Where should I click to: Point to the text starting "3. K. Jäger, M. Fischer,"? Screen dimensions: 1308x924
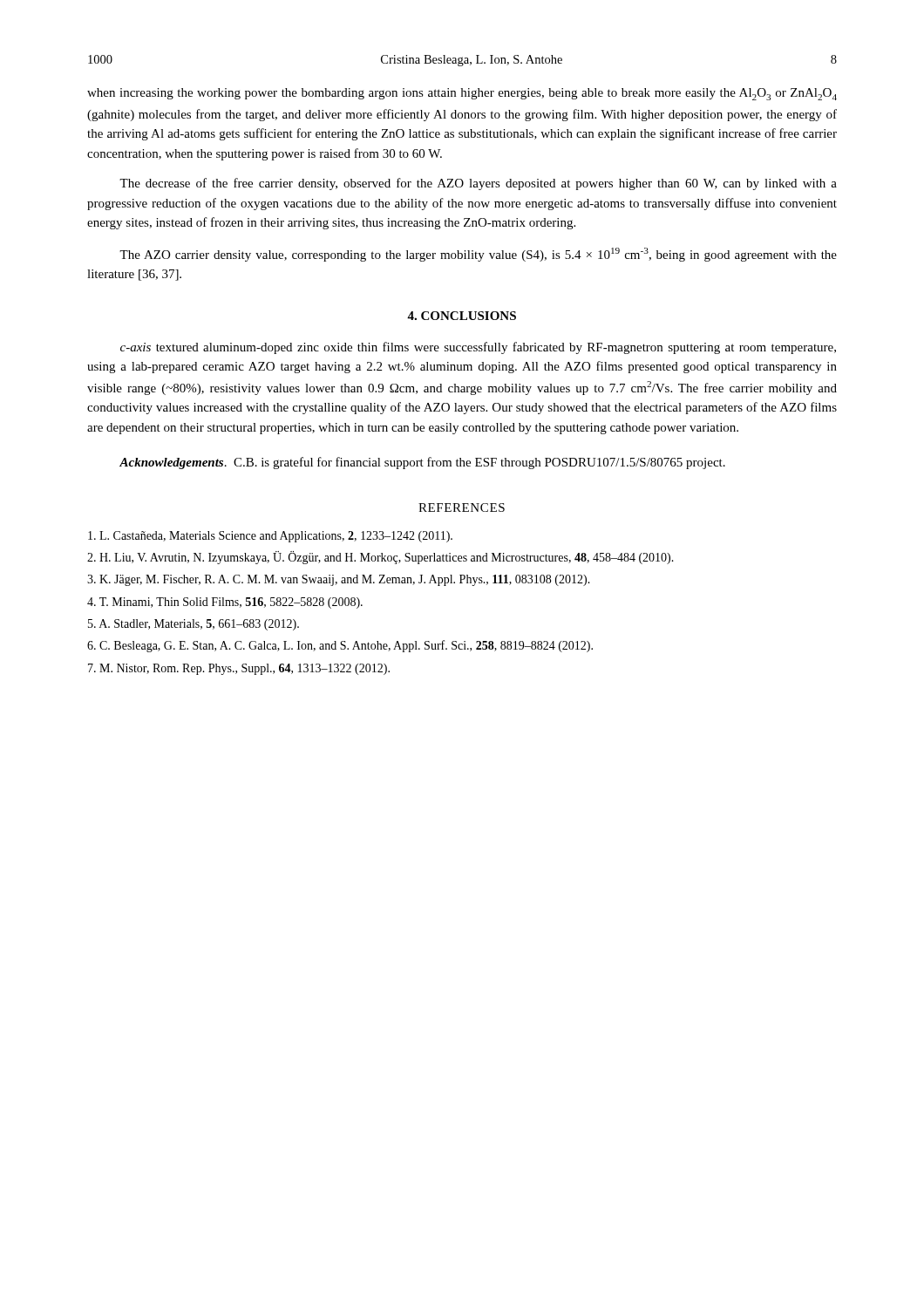(x=339, y=580)
